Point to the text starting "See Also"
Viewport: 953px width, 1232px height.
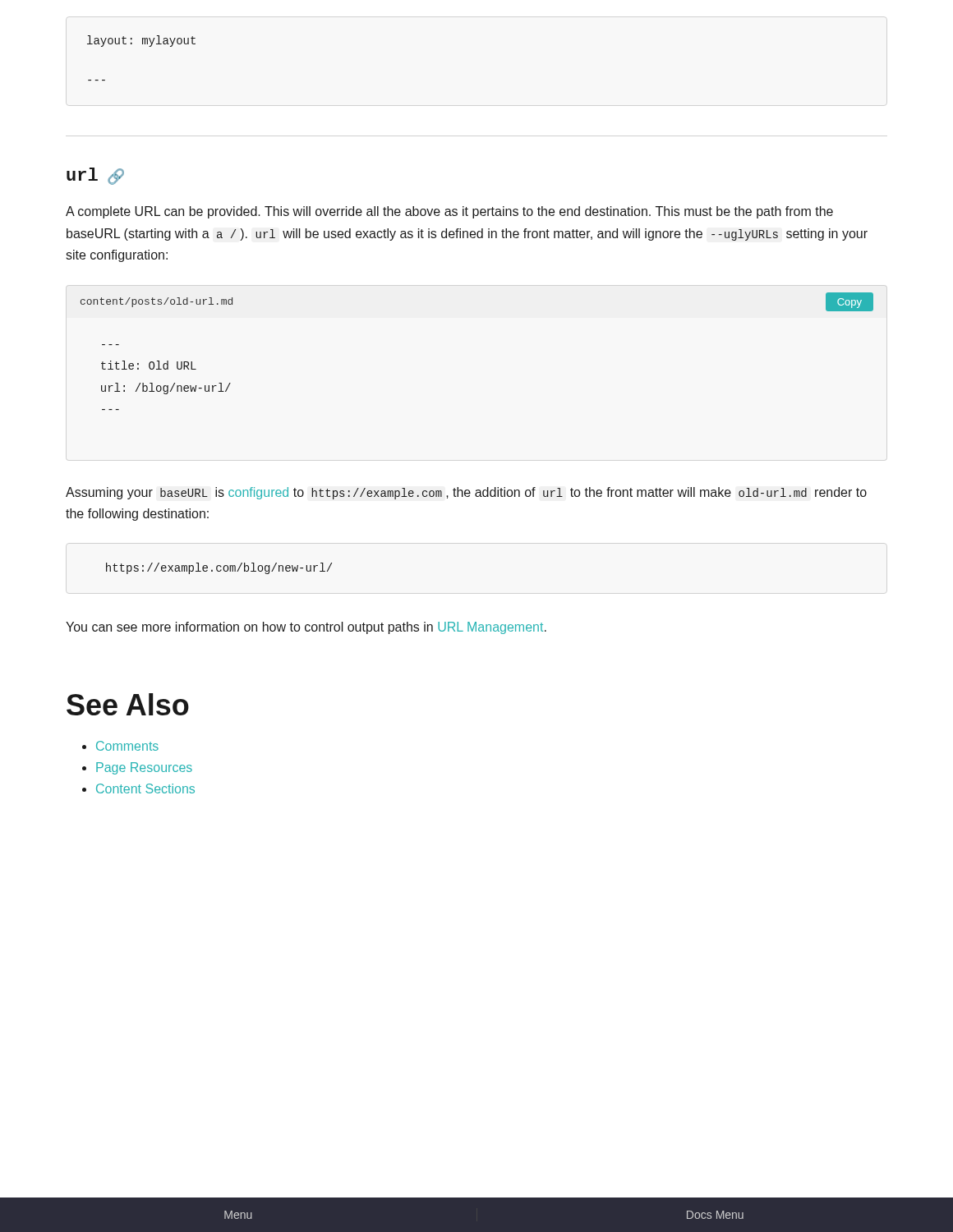point(128,704)
